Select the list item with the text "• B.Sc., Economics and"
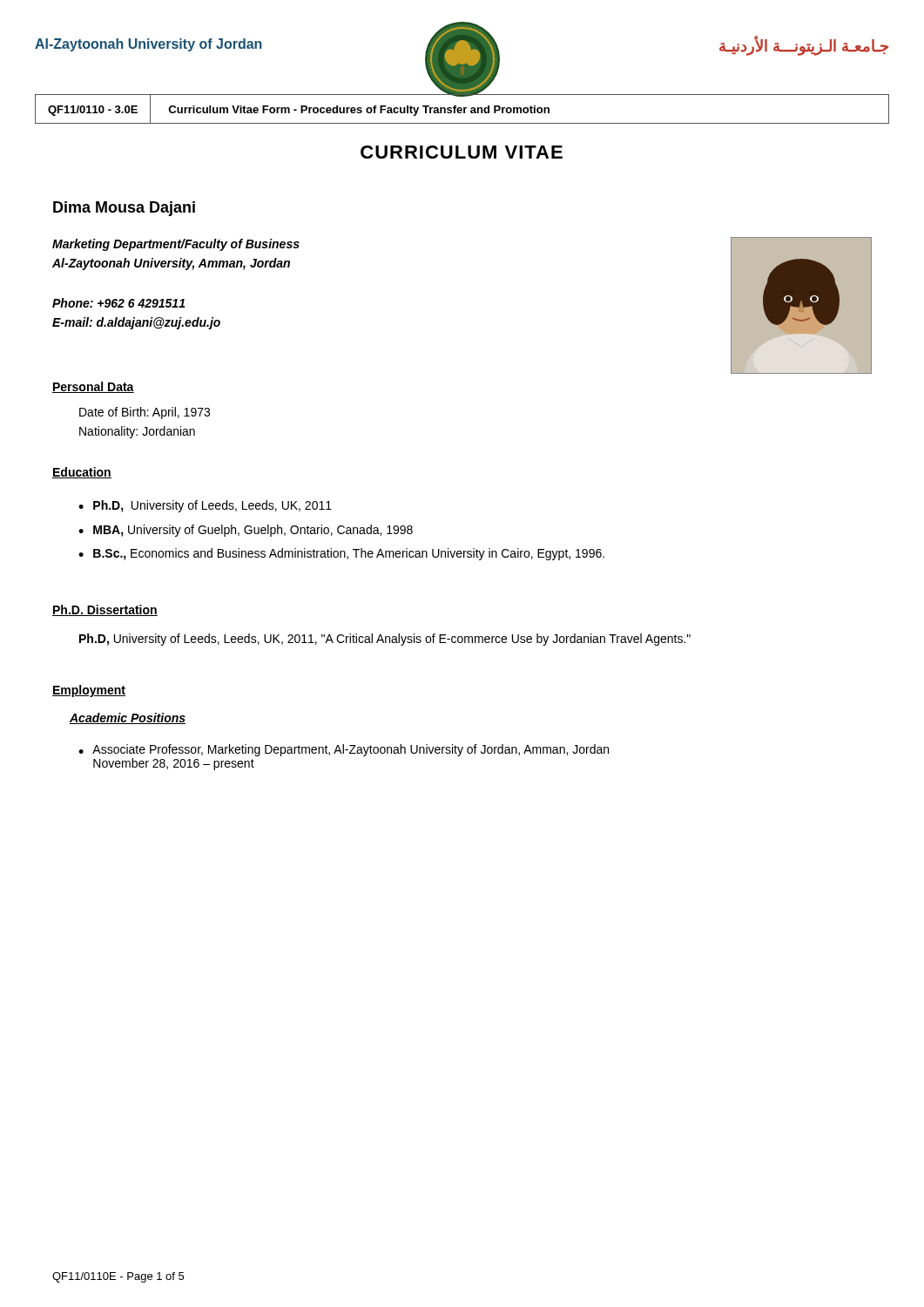This screenshot has height=1307, width=924. [342, 556]
